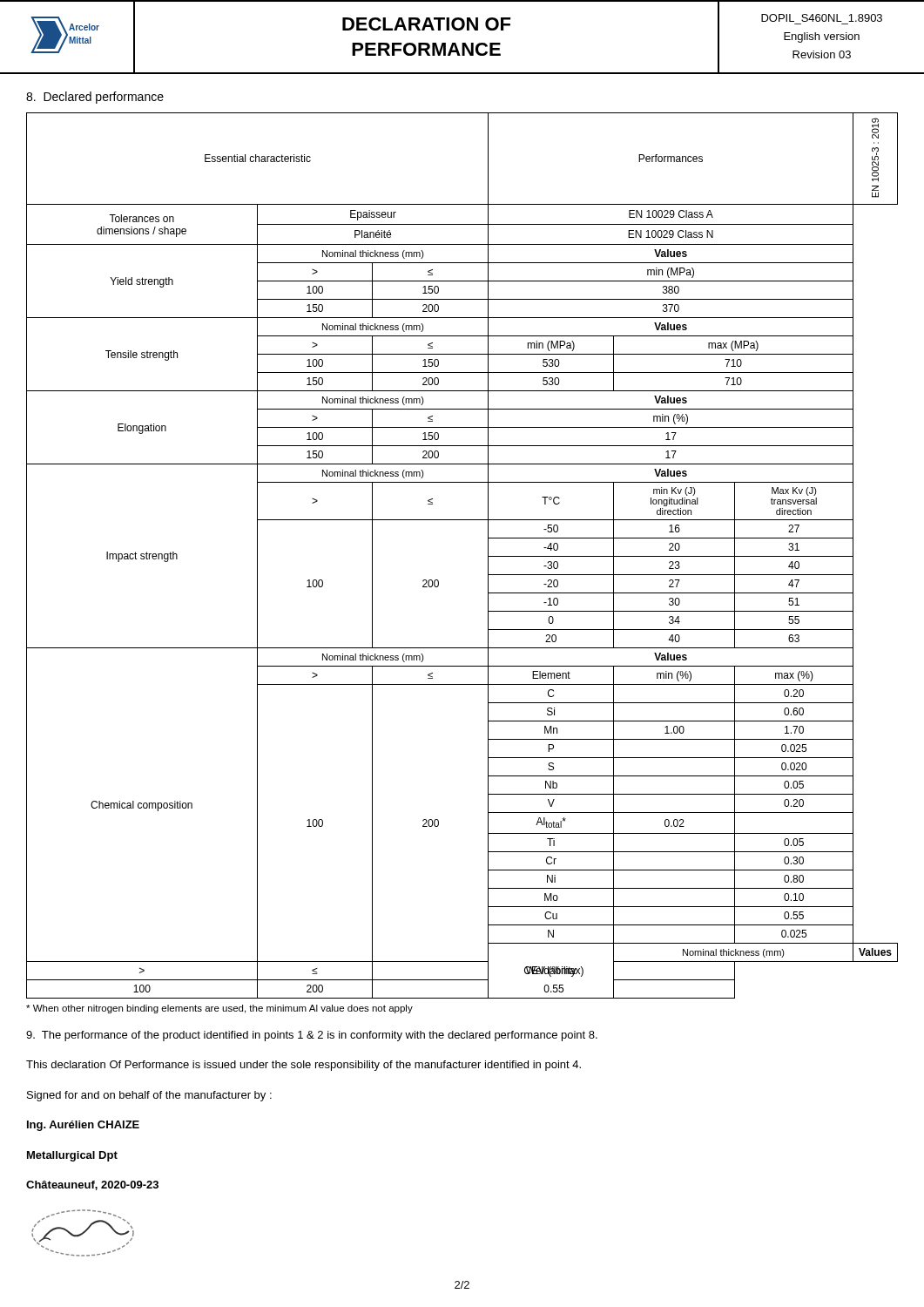This screenshot has width=924, height=1307.
Task: Find the block starting "9. The performance of the product"
Action: pos(312,1036)
